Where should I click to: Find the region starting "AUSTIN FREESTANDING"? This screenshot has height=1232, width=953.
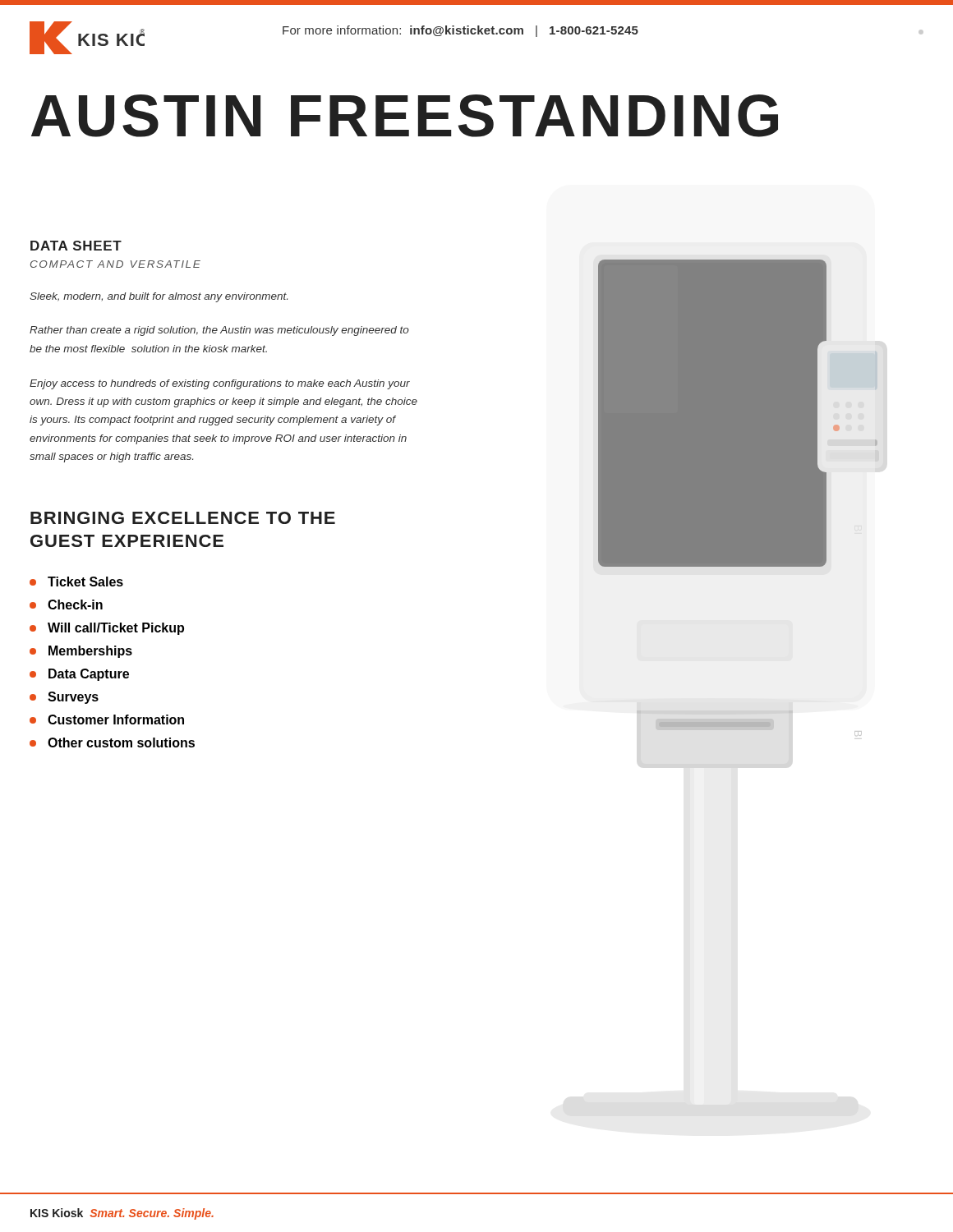[407, 116]
